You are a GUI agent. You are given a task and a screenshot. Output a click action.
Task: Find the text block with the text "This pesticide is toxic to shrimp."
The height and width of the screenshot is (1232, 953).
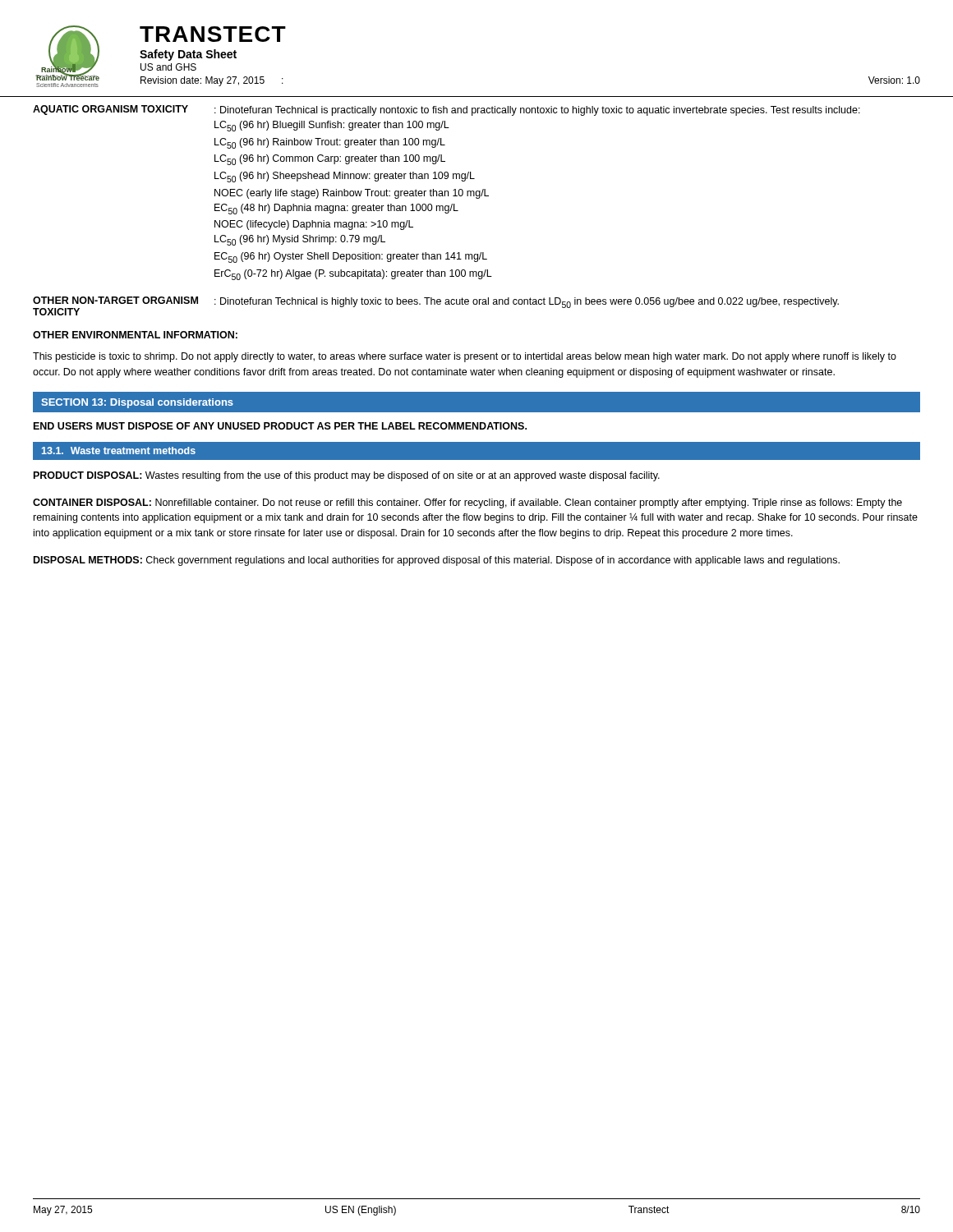(x=465, y=364)
